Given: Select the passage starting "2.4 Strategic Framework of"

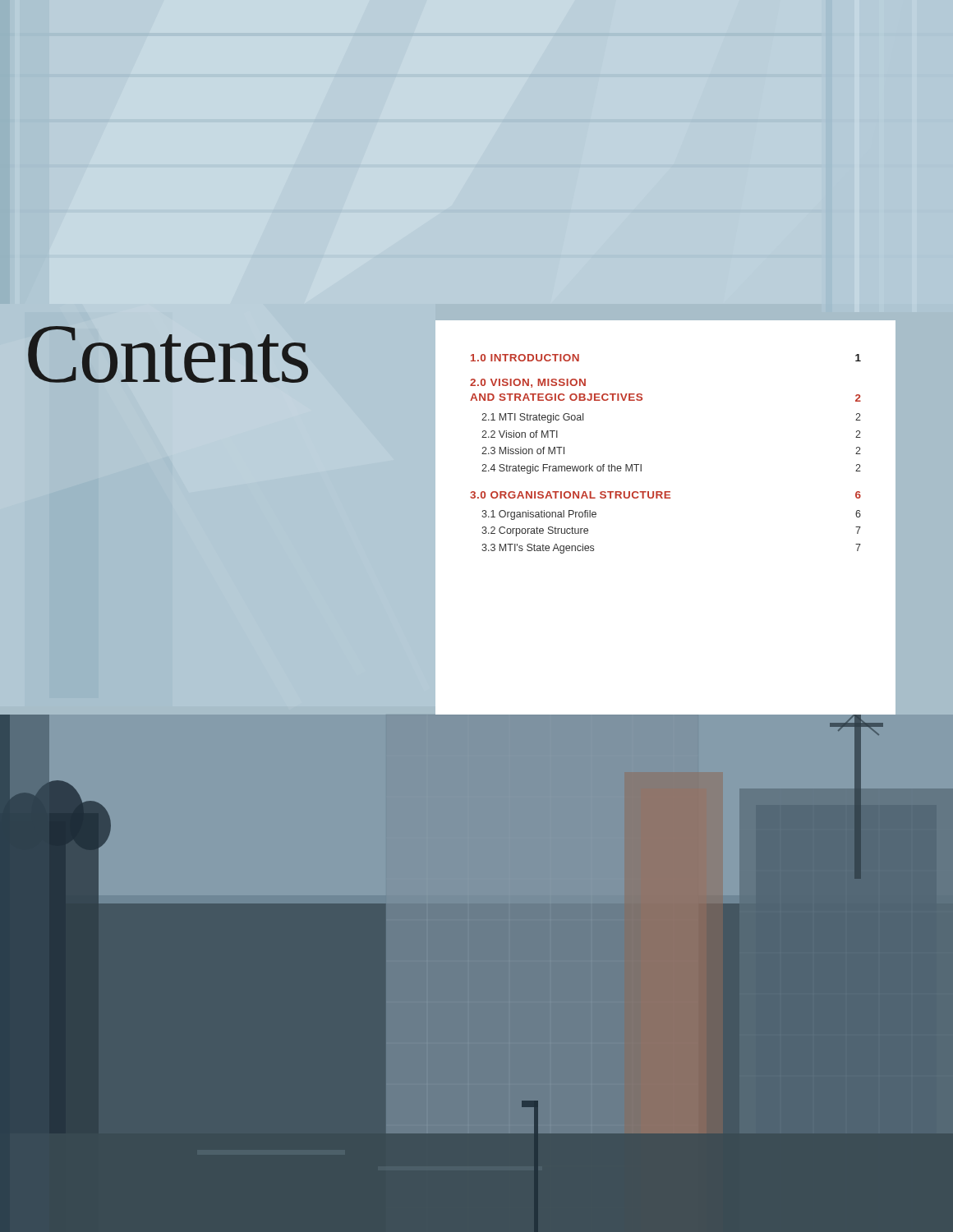Looking at the screenshot, I should point(558,469).
